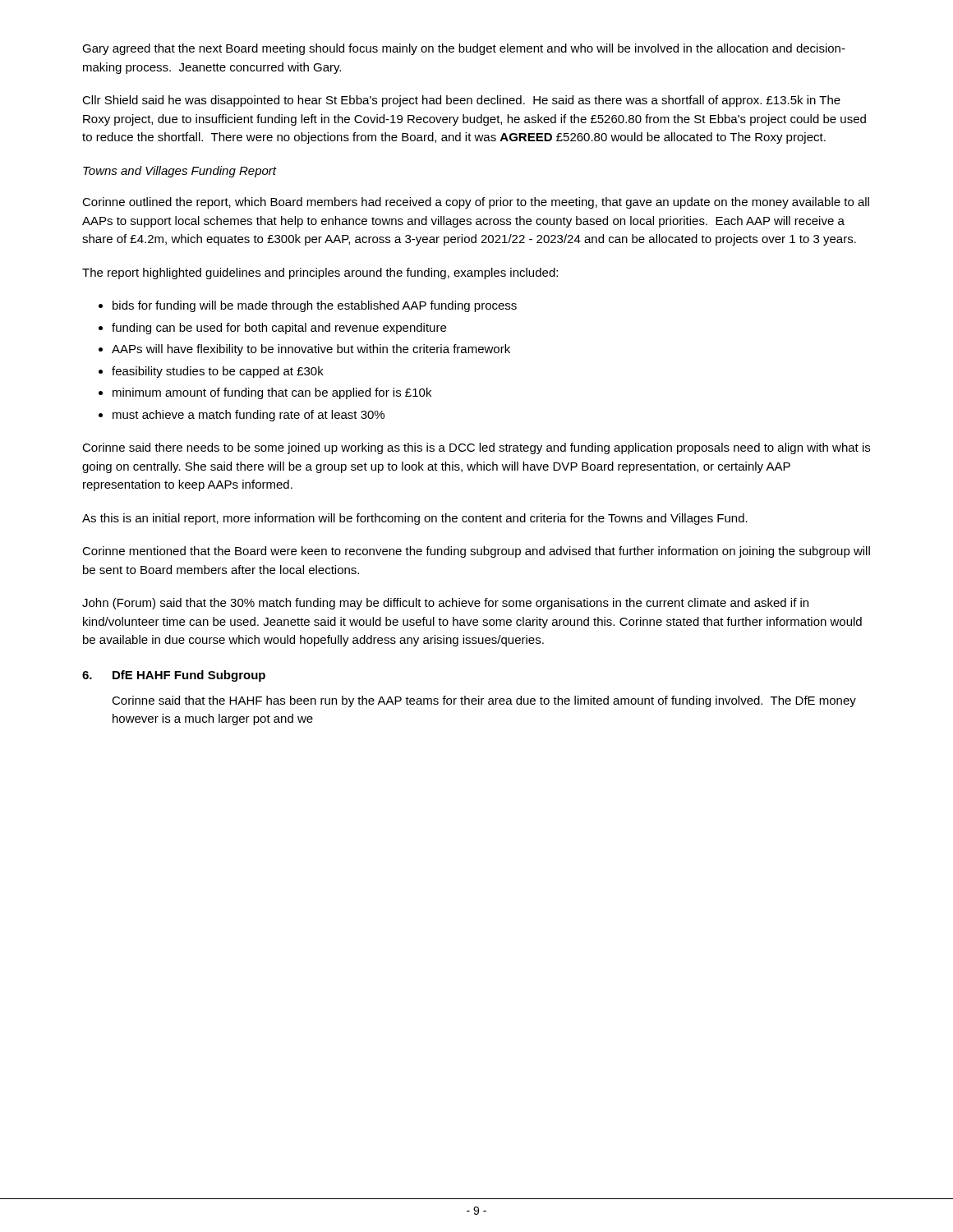Select the text block with the text "Cllr Shield said"
The height and width of the screenshot is (1232, 953).
pos(474,118)
